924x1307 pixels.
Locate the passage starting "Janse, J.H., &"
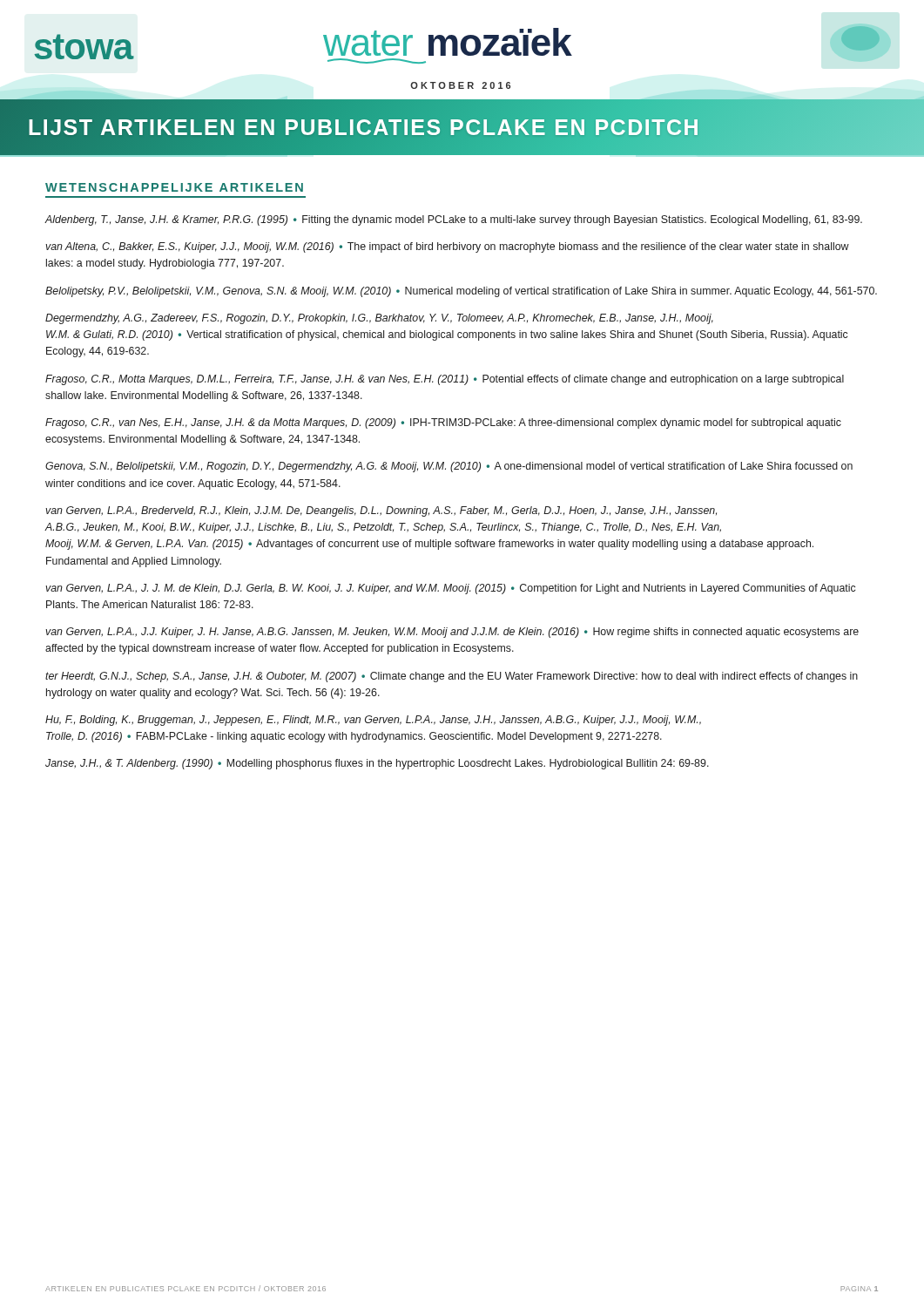[377, 764]
